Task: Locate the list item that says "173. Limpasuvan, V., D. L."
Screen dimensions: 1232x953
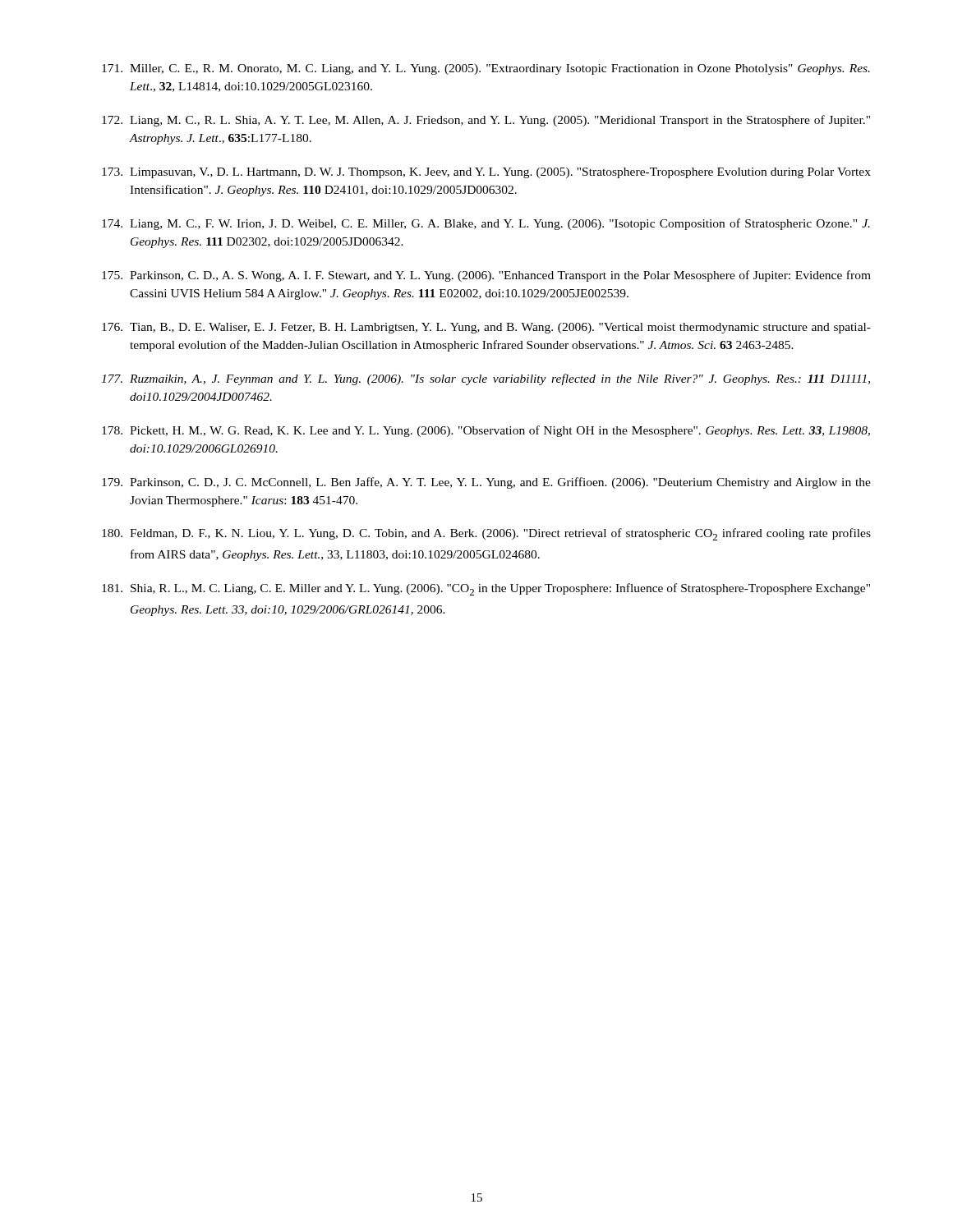Action: pyautogui.click(x=481, y=181)
